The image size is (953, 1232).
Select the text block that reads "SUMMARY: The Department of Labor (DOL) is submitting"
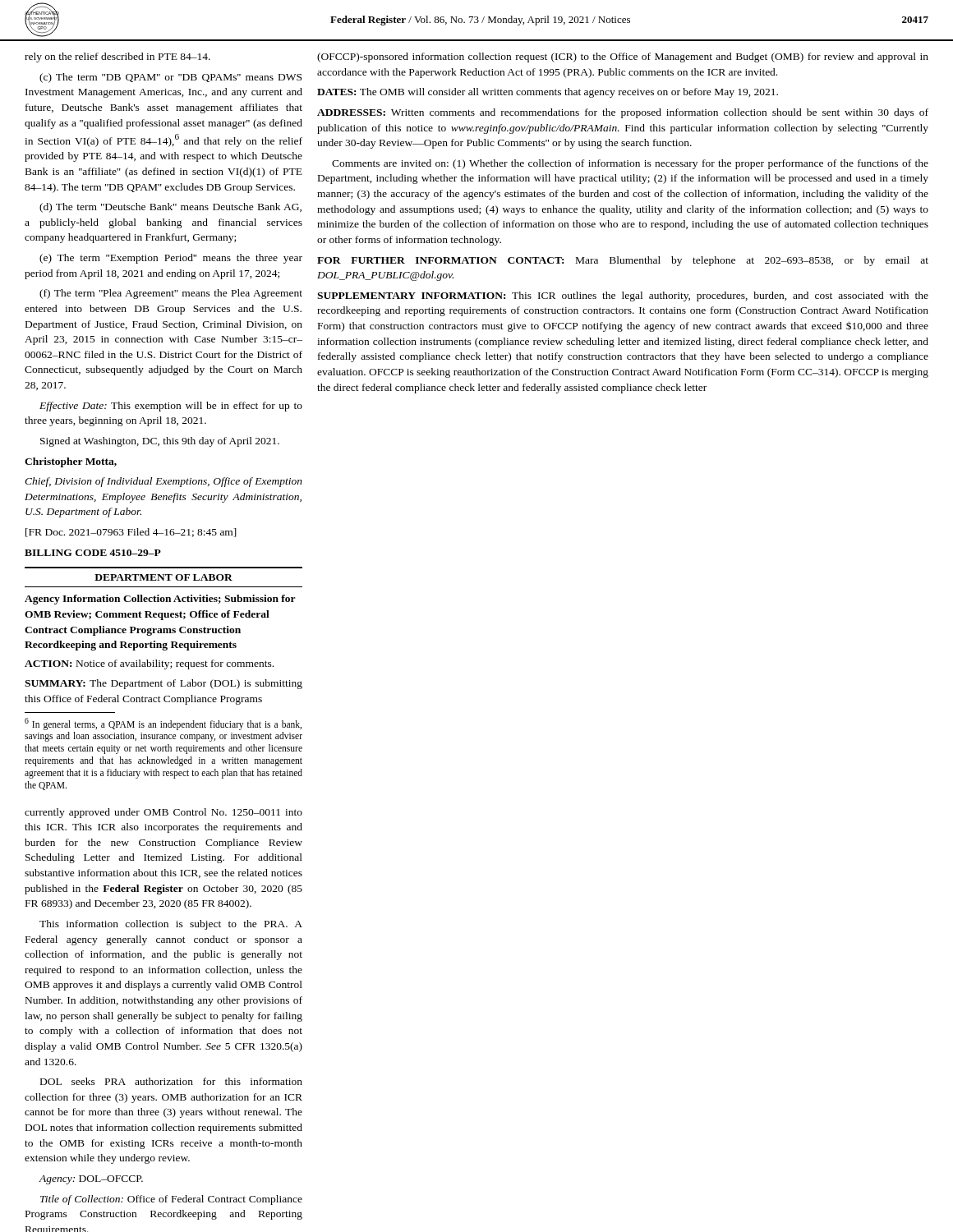163,692
